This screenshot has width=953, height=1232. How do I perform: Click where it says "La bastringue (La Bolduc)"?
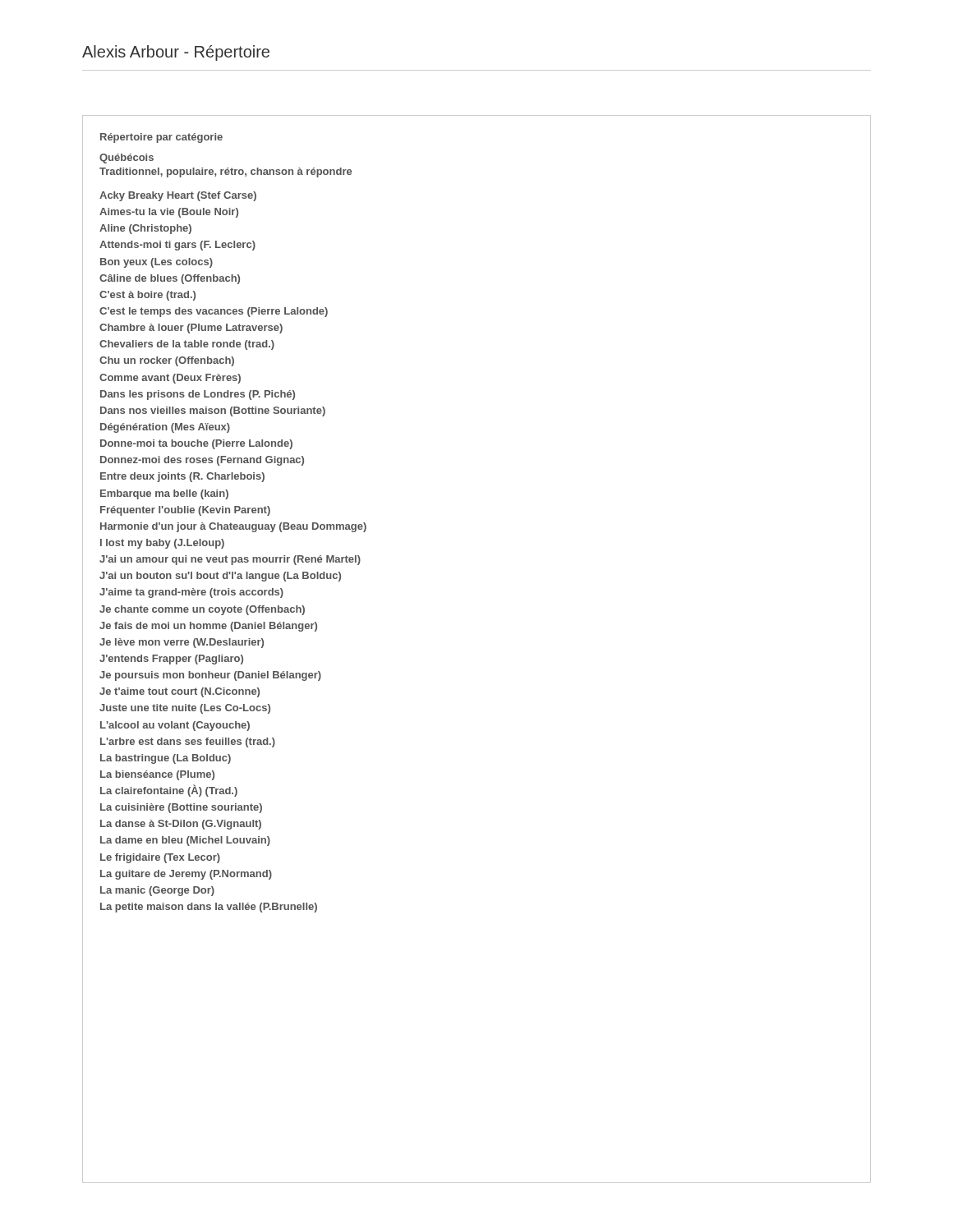(x=166, y=759)
